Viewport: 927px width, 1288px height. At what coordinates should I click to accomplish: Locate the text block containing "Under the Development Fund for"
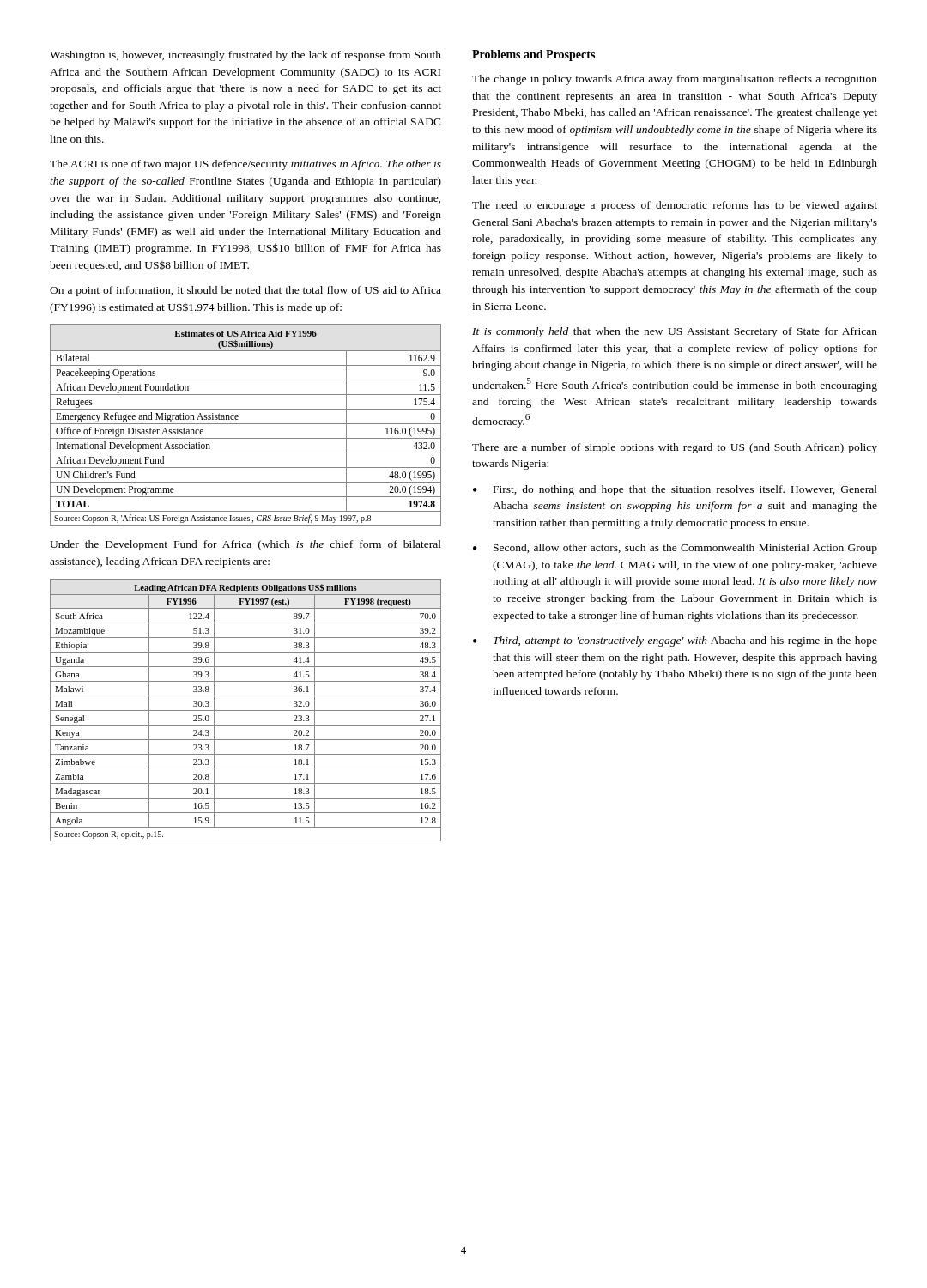245,553
